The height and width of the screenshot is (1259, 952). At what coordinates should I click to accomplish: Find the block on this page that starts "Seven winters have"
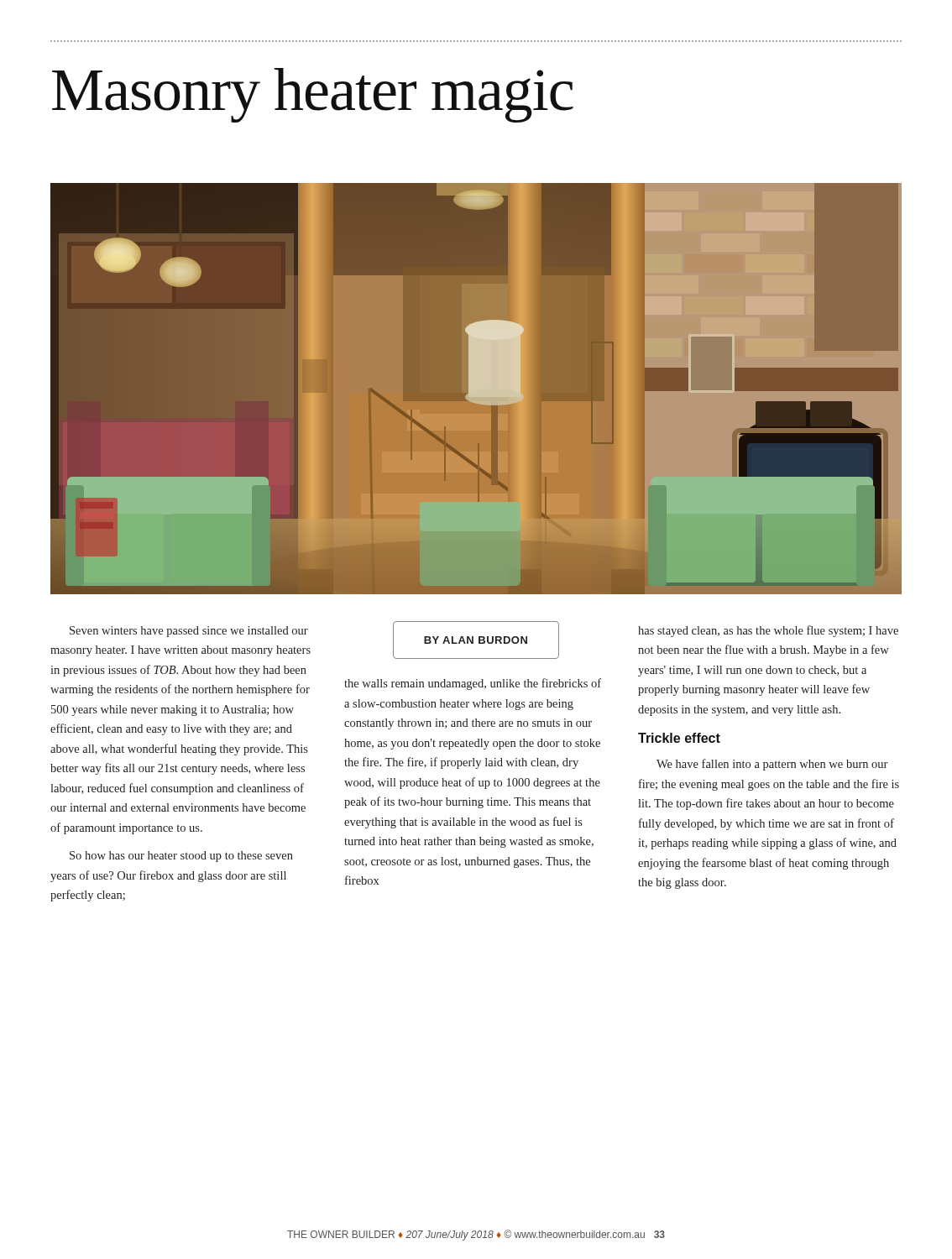click(182, 763)
